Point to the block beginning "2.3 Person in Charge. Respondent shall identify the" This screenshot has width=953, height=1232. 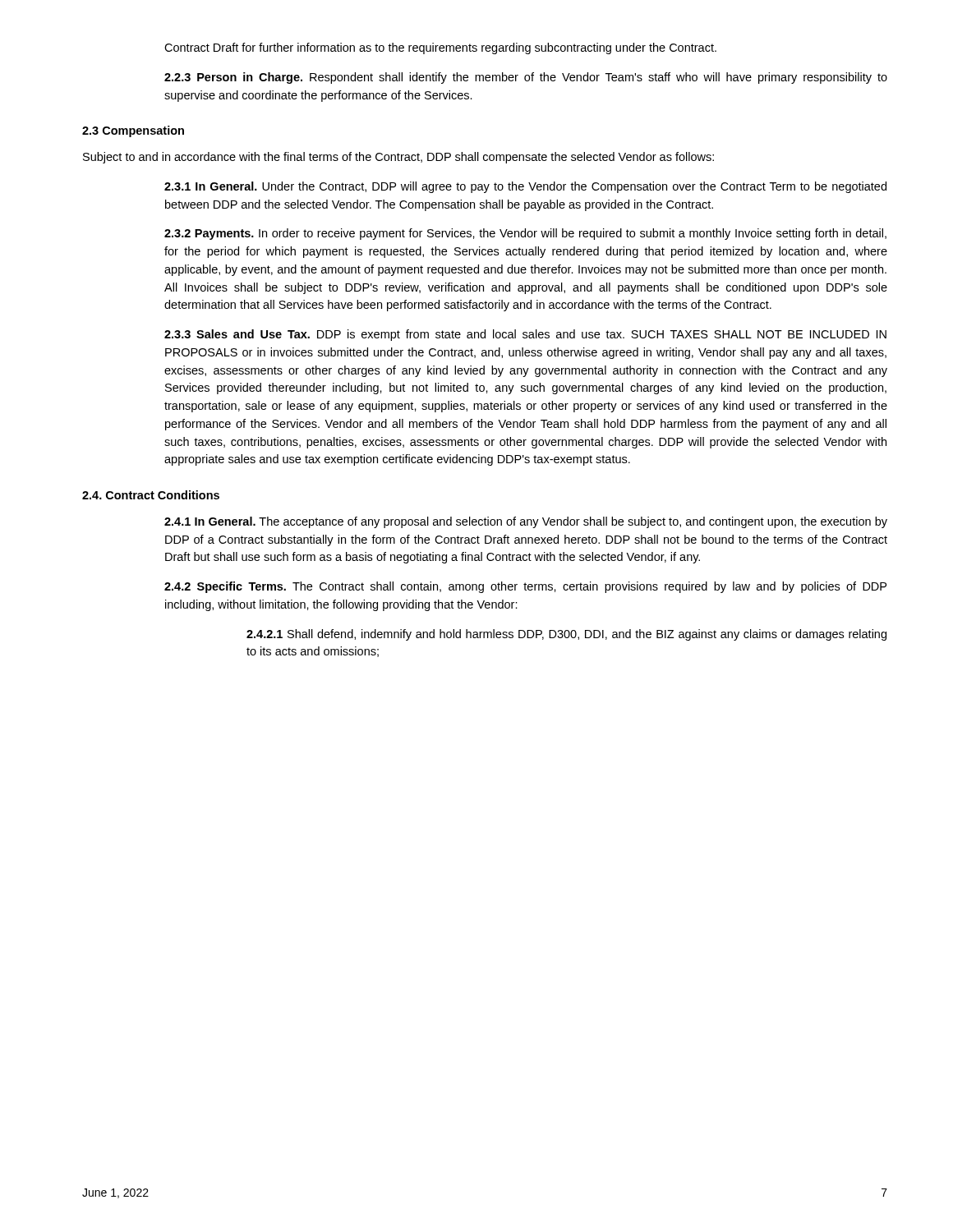526,87
